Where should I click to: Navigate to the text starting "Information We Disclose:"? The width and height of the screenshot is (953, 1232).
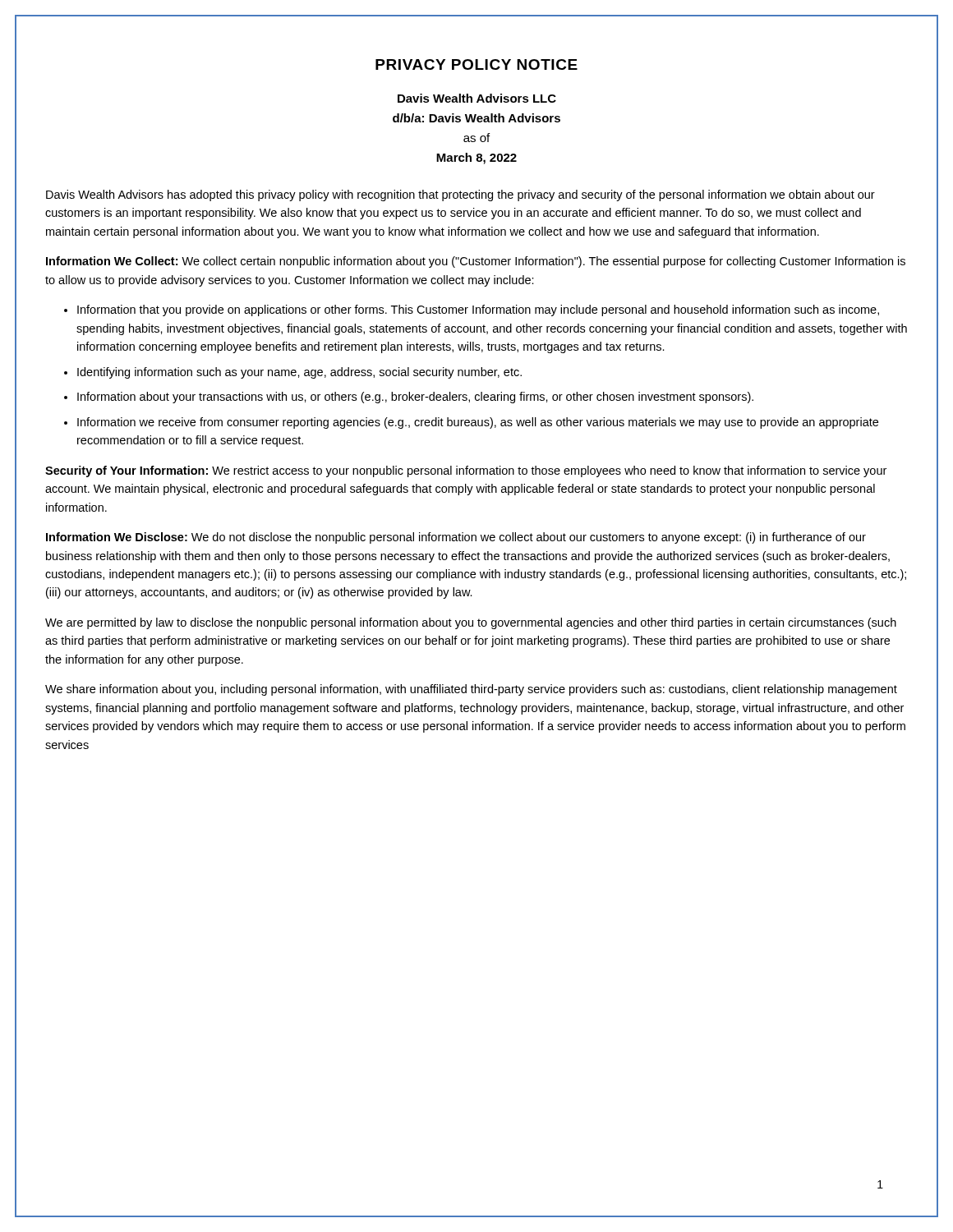(x=476, y=565)
